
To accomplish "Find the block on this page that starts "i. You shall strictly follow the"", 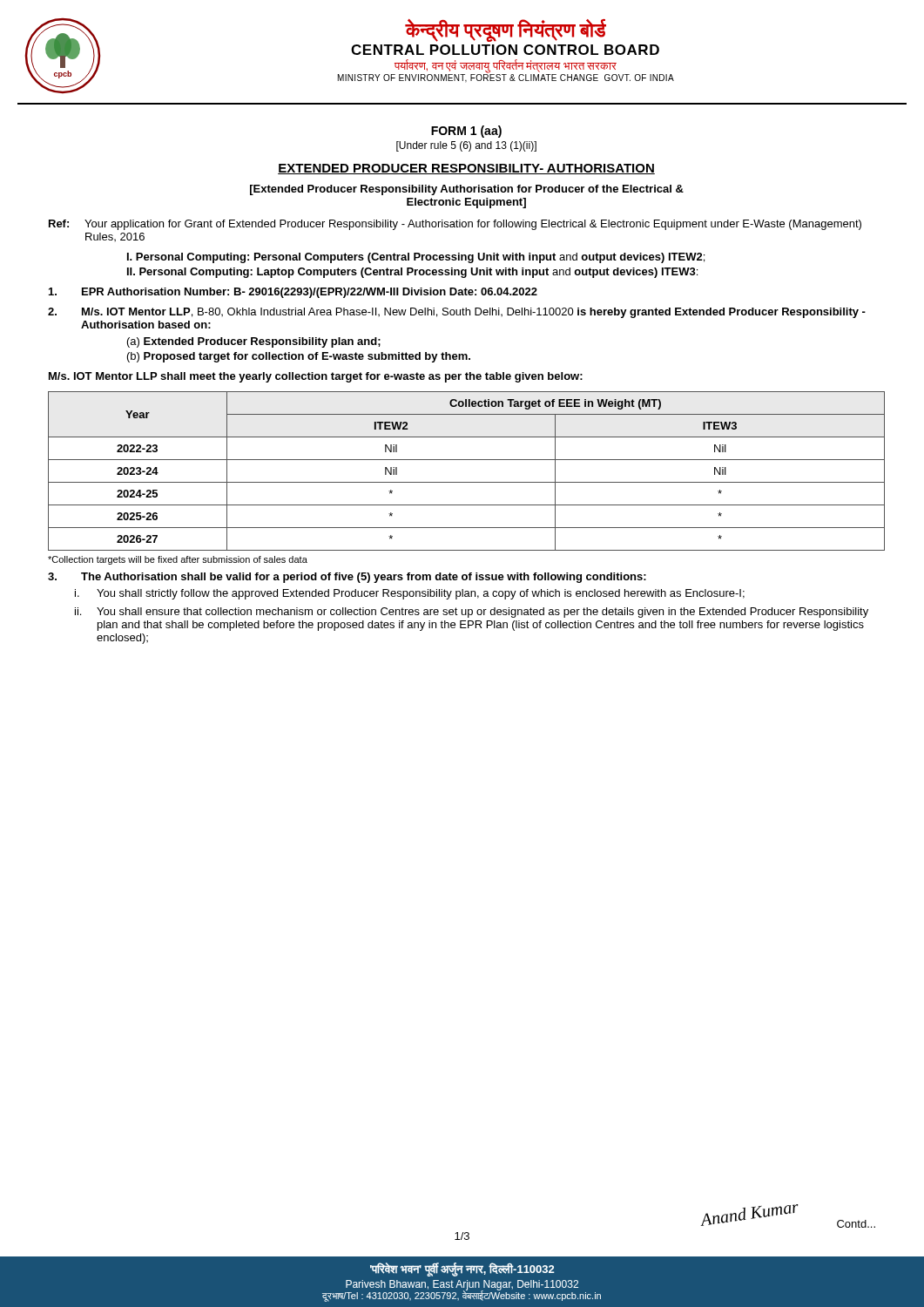I will point(410,593).
